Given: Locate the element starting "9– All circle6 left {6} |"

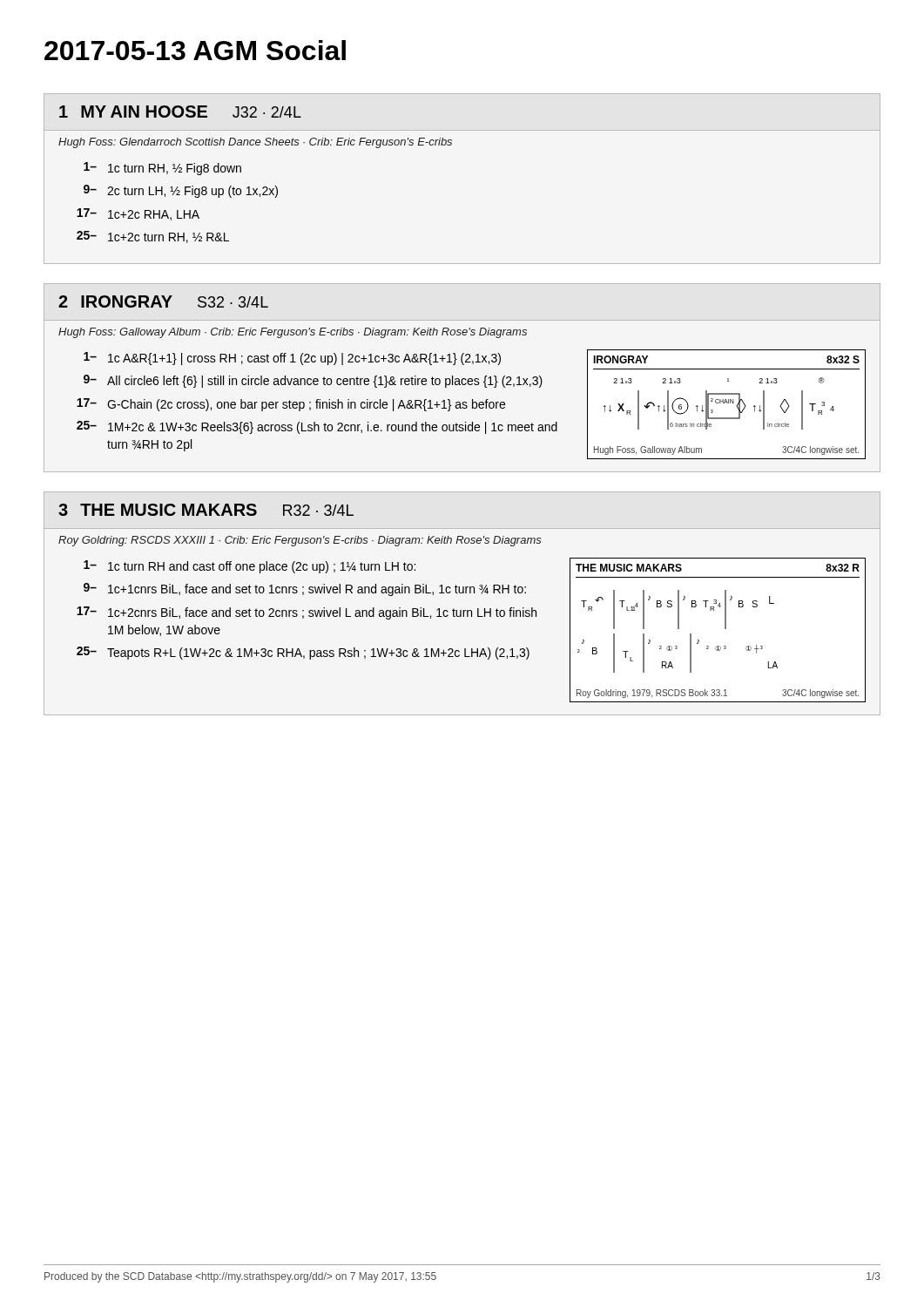Looking at the screenshot, I should [314, 381].
